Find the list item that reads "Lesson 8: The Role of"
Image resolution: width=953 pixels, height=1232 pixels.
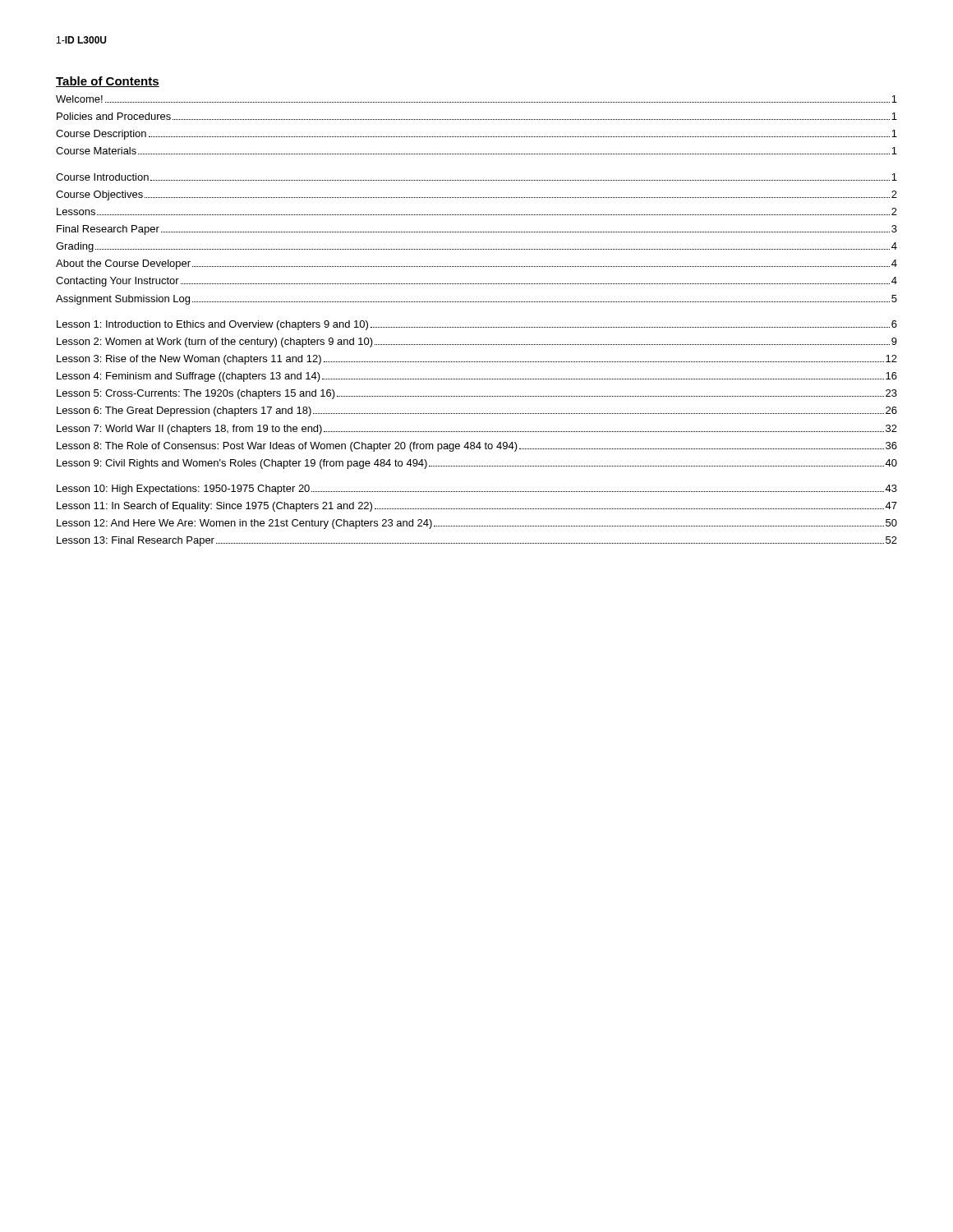(476, 446)
